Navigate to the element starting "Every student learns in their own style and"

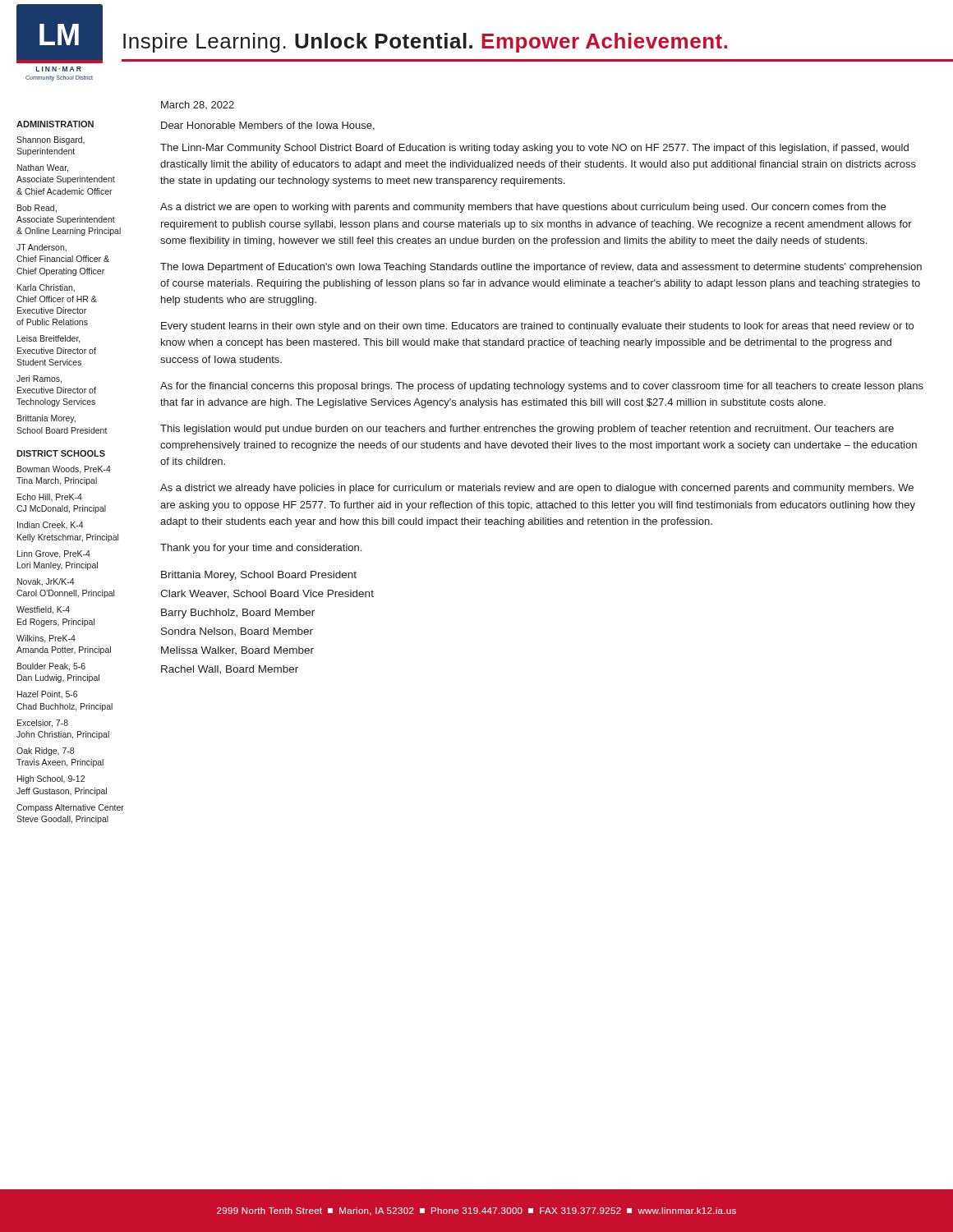click(x=537, y=342)
